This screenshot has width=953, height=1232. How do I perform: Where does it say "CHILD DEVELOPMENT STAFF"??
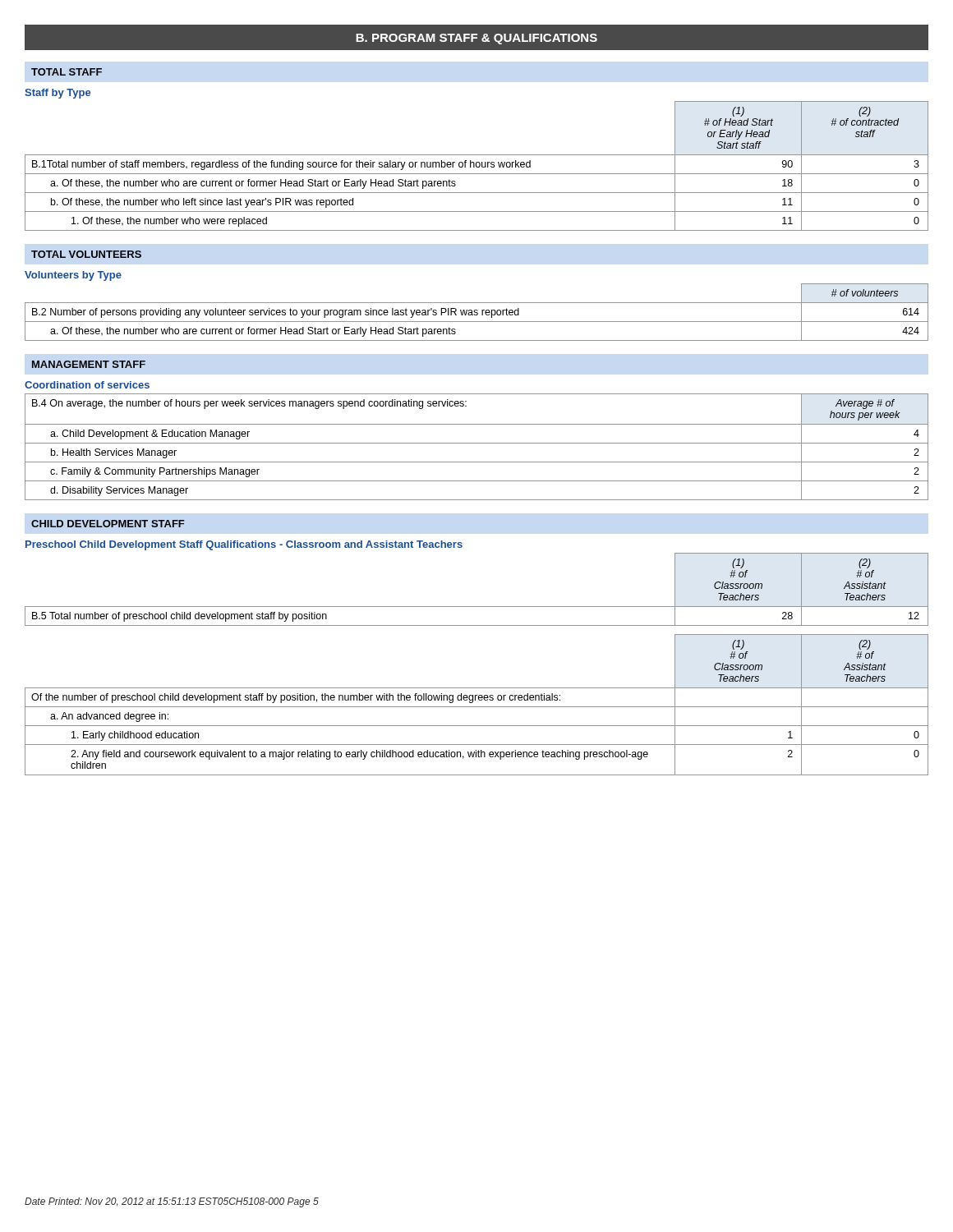(108, 524)
